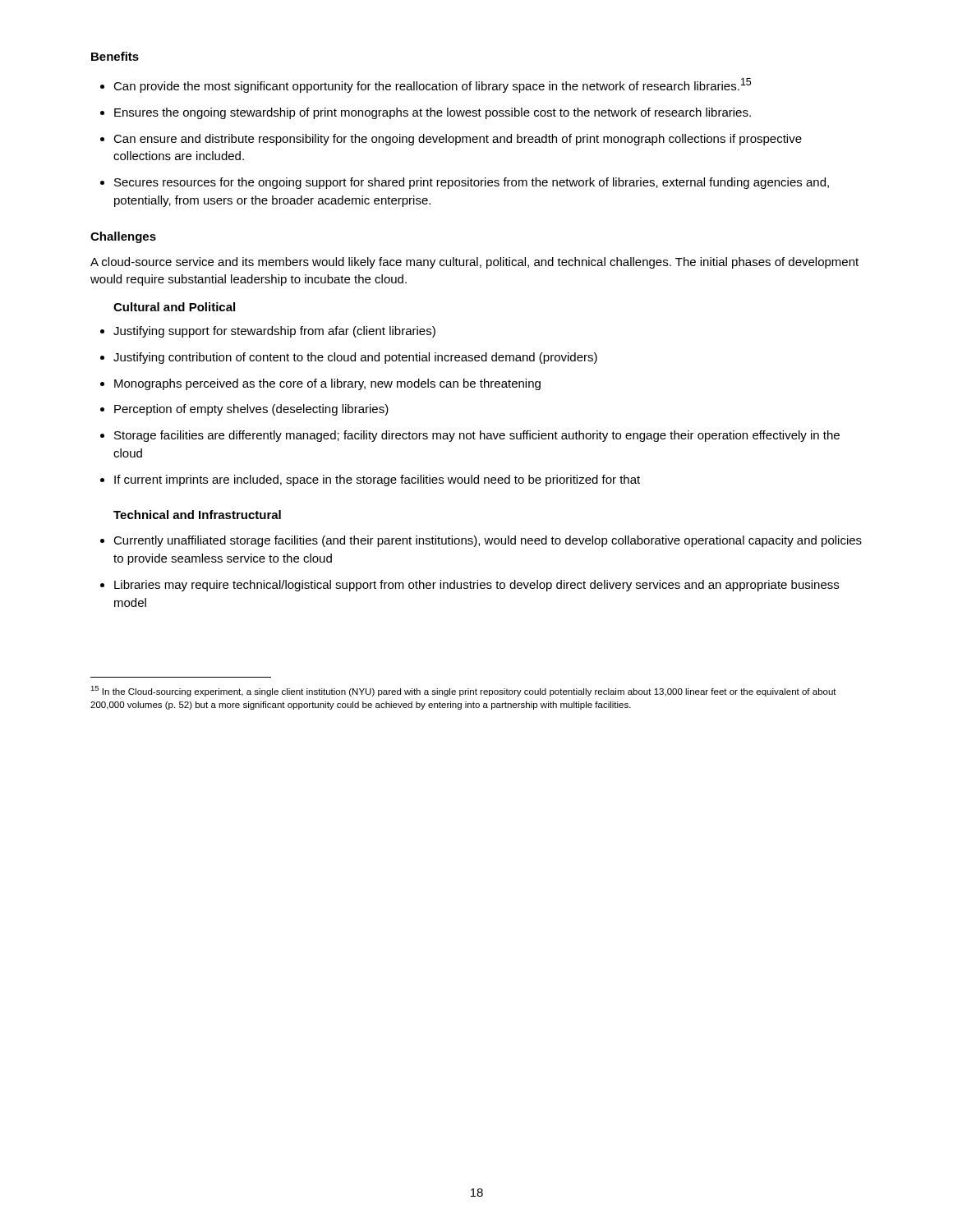The width and height of the screenshot is (953, 1232).
Task: Locate the list item that says "Libraries may require technical/logistical support"
Action: pyautogui.click(x=476, y=593)
